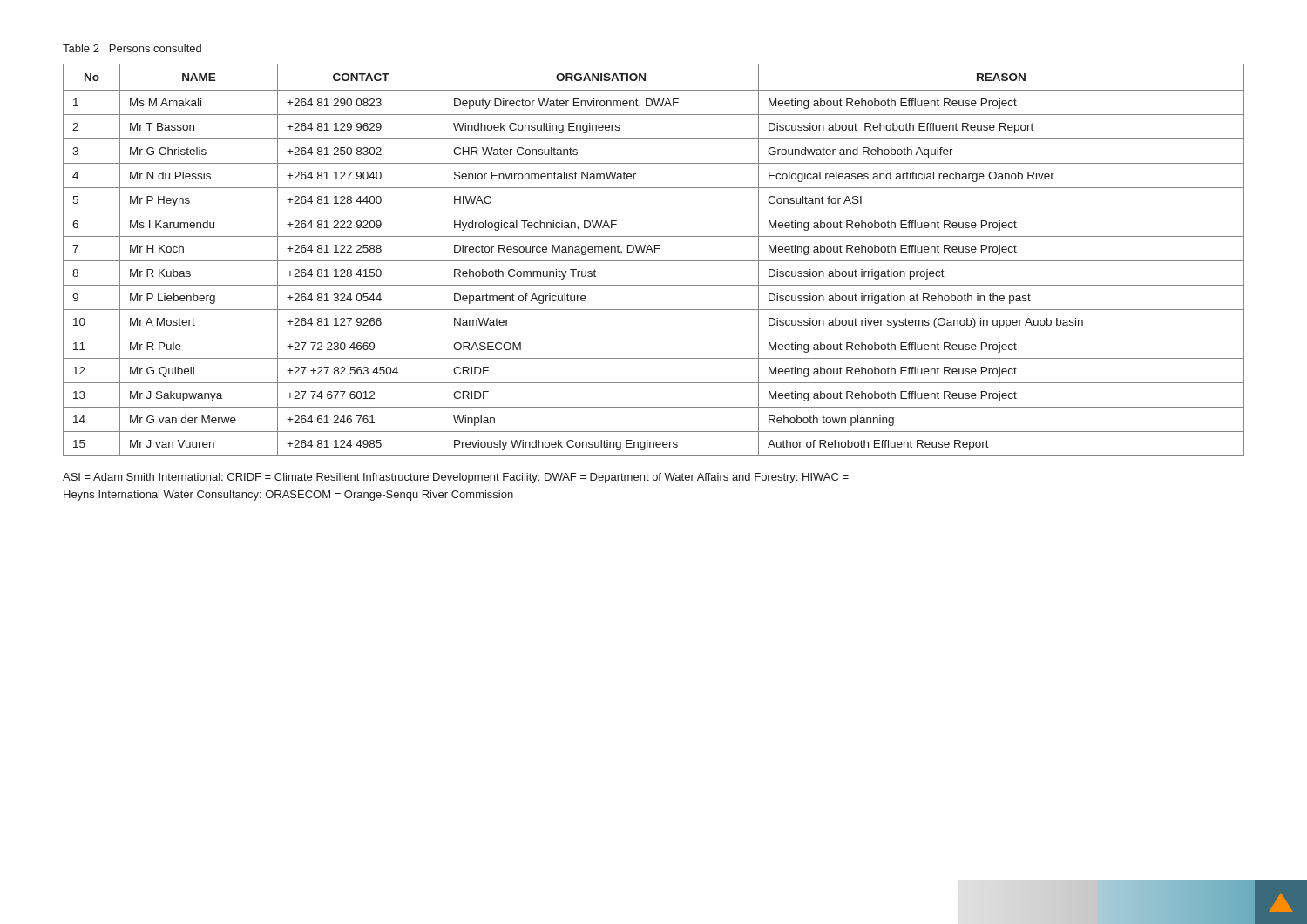Find the passage starting "Table 2 Persons consulted"
Screen dimensions: 924x1307
(x=132, y=48)
